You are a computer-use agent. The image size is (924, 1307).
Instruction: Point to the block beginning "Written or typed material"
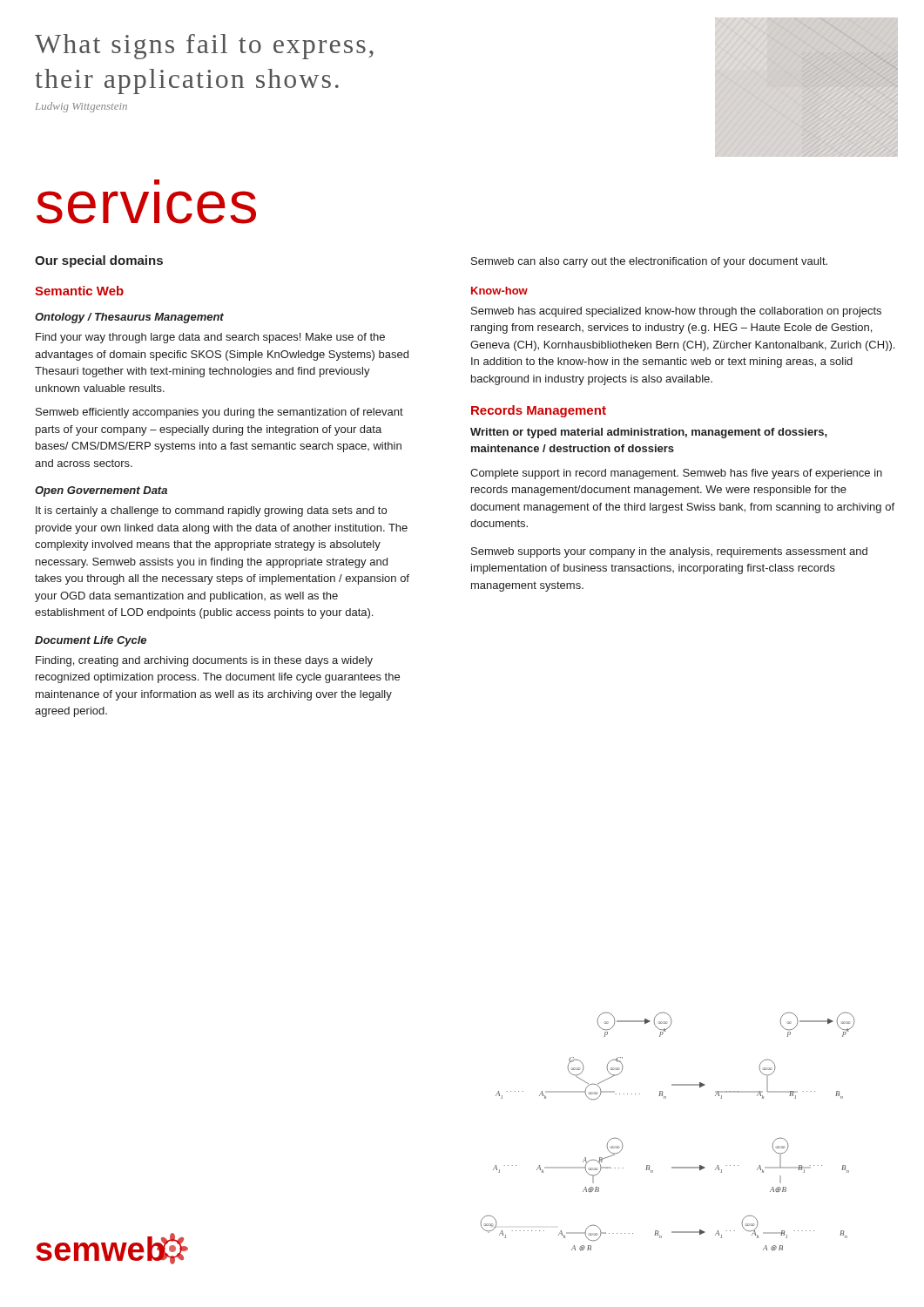point(649,440)
